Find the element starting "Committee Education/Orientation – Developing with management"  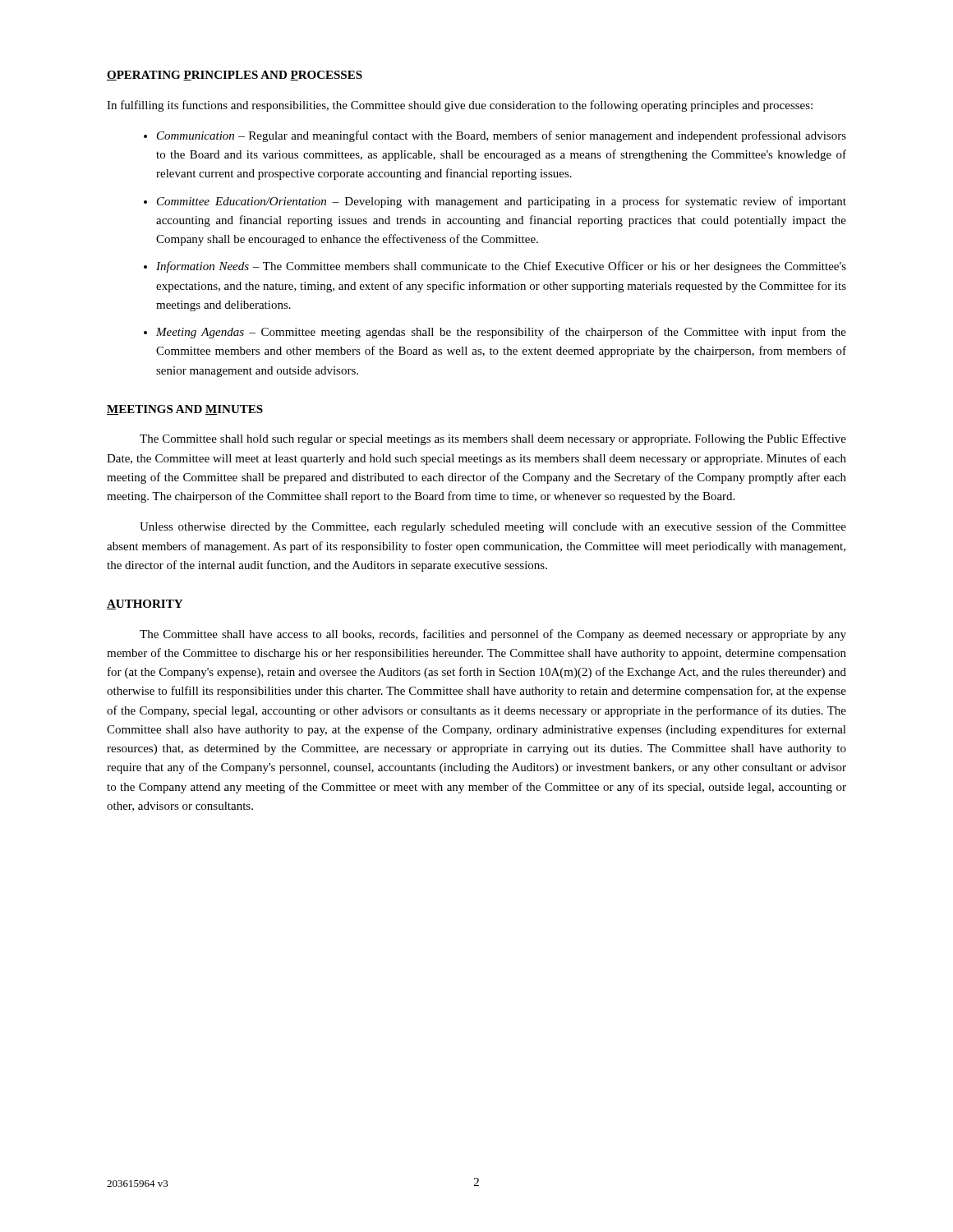501,220
